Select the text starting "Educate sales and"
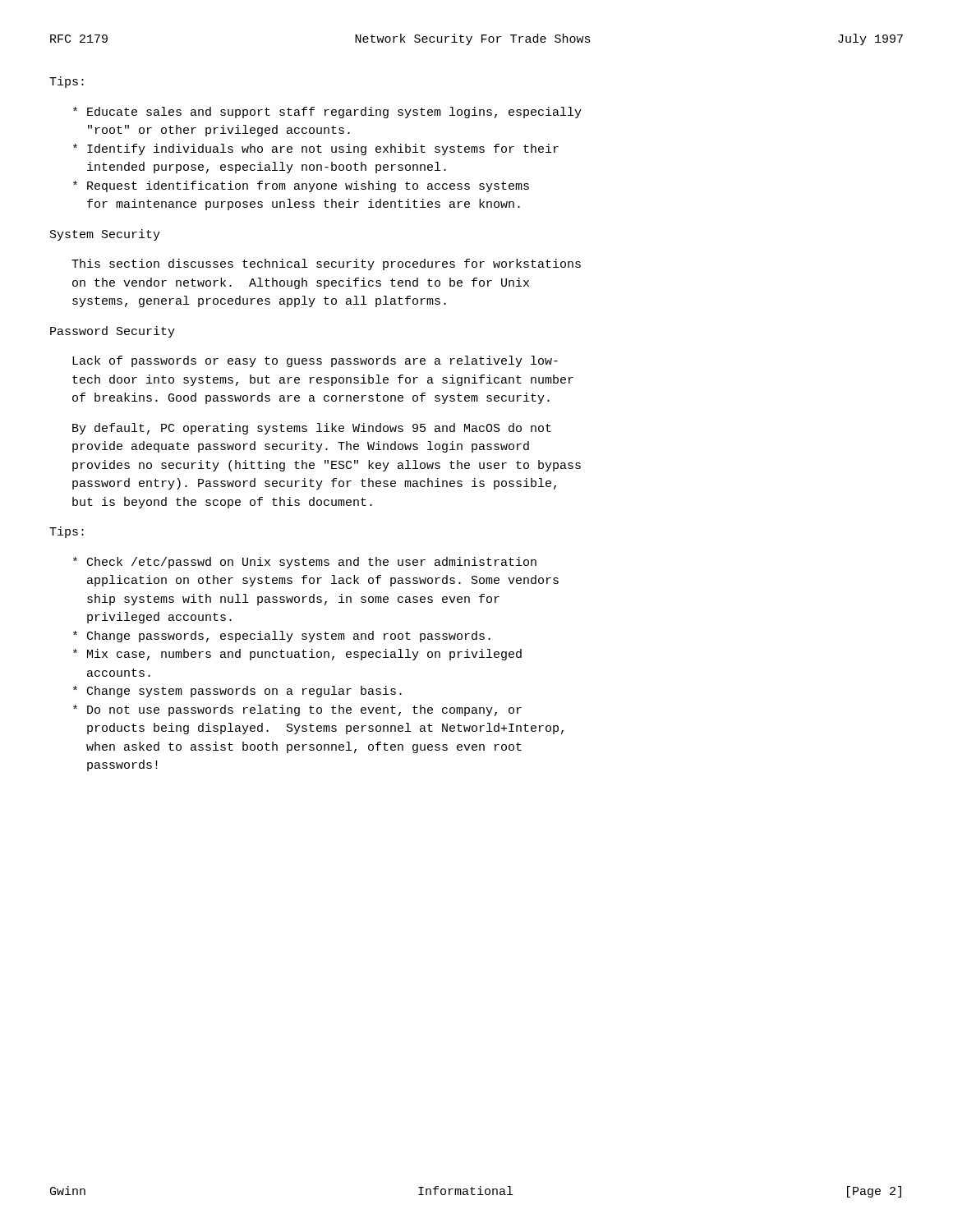Screen dimensions: 1232x953 (316, 122)
